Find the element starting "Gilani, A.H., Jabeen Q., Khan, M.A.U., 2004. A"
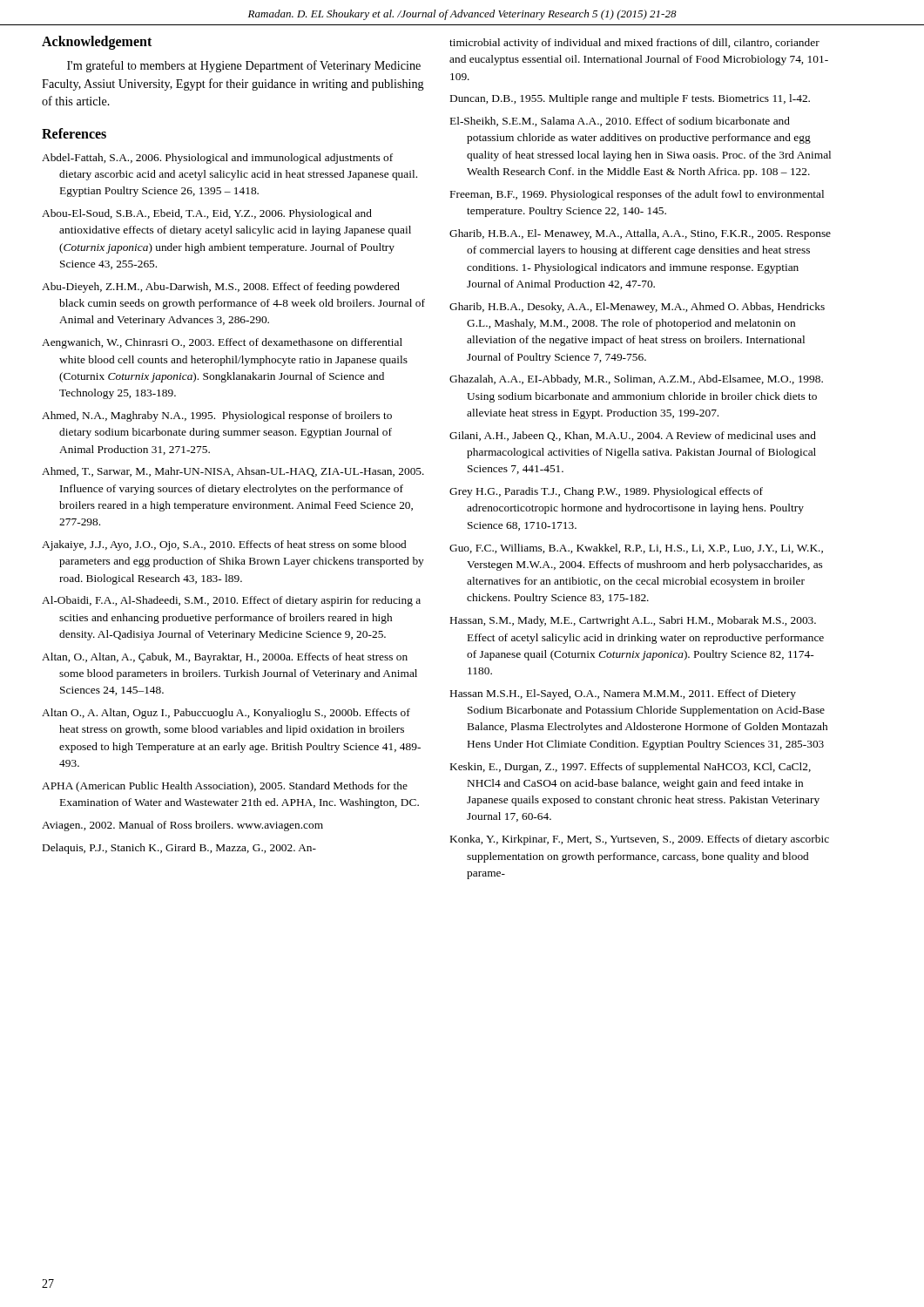 tap(633, 452)
